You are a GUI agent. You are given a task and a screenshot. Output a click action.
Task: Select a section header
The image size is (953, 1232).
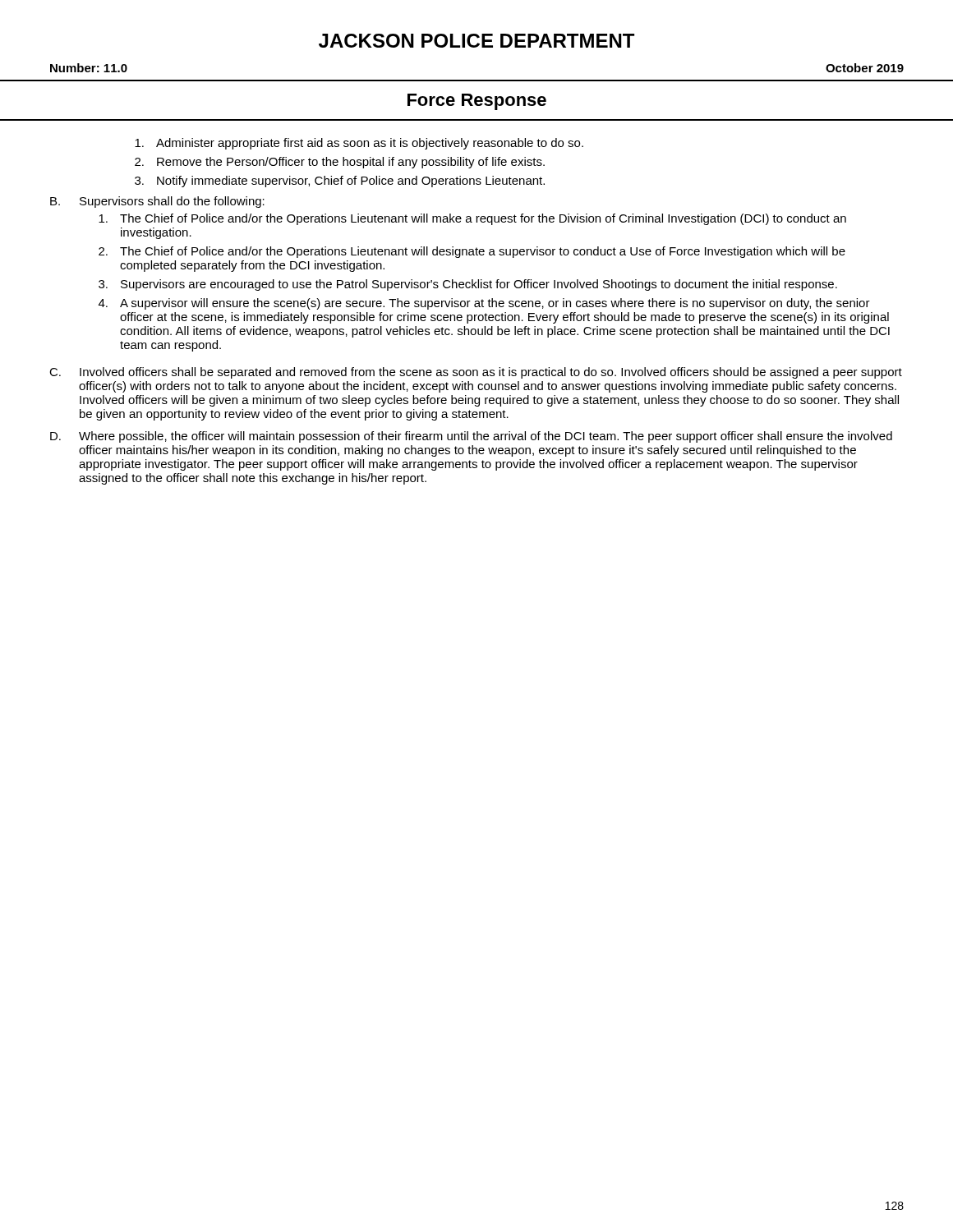[x=476, y=100]
